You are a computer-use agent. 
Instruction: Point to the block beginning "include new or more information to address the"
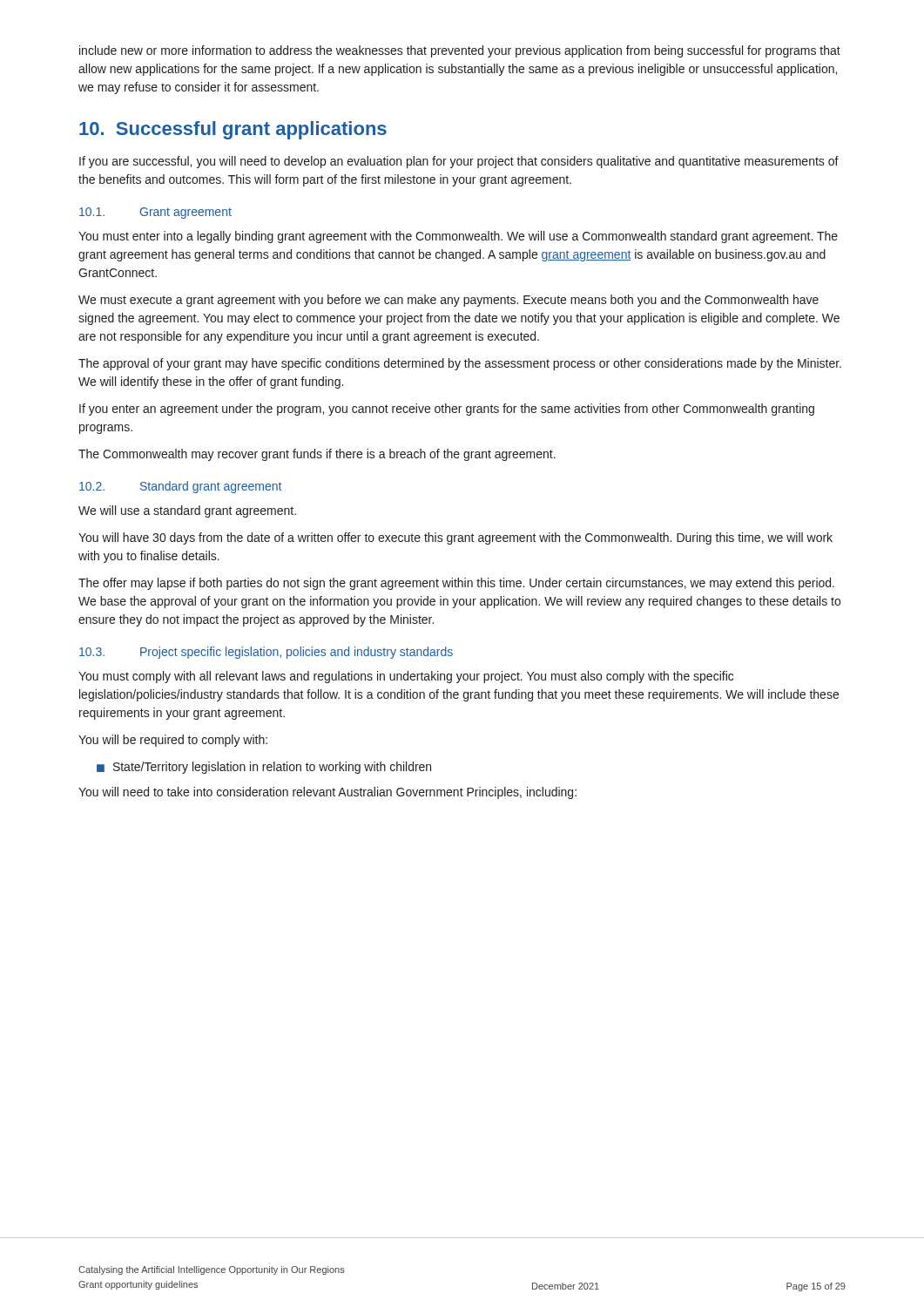click(x=462, y=69)
